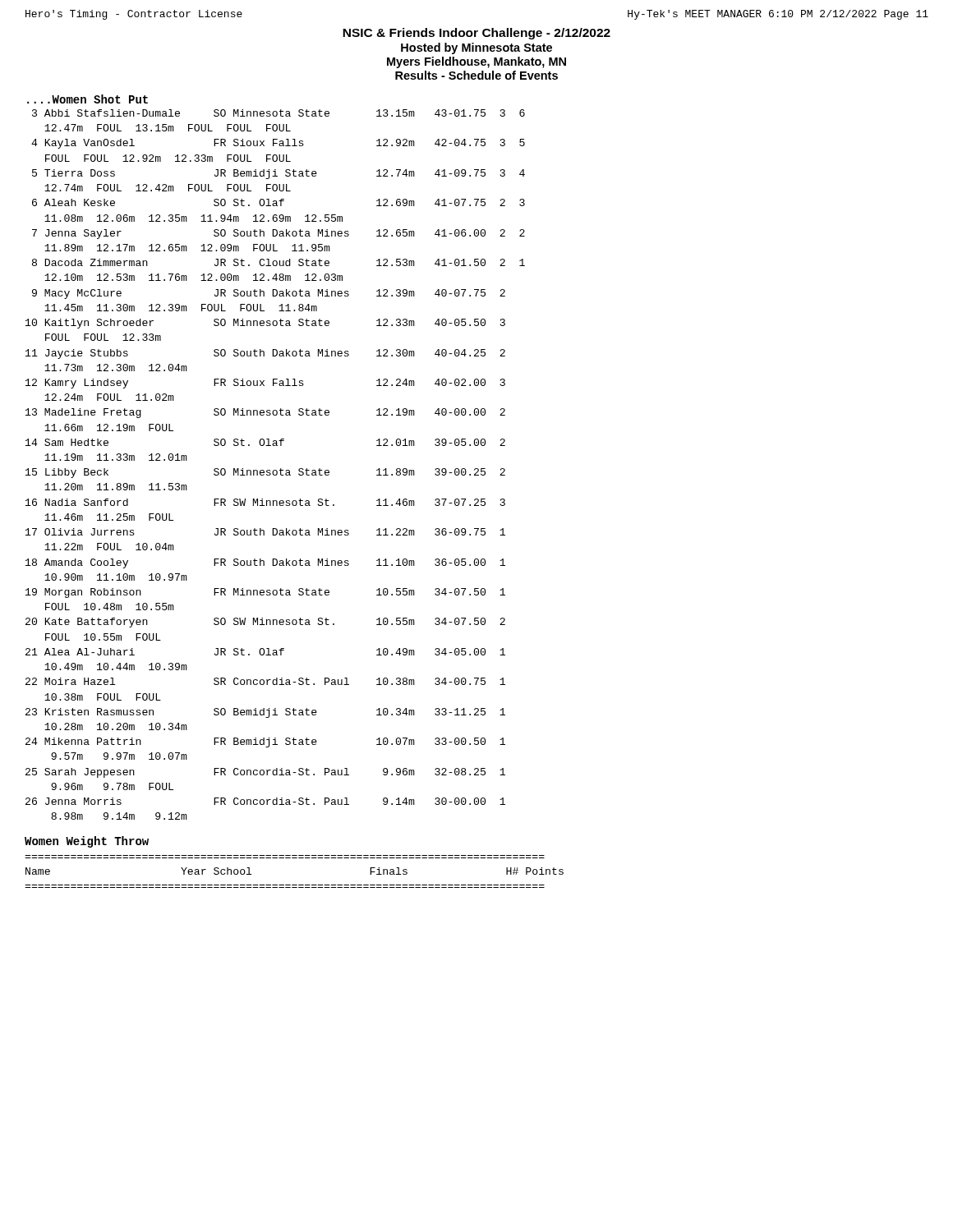The width and height of the screenshot is (953, 1232).
Task: Find the table that mentions "3 Abbi Stafslien-Dumale SO Minnesota"
Action: tap(476, 466)
